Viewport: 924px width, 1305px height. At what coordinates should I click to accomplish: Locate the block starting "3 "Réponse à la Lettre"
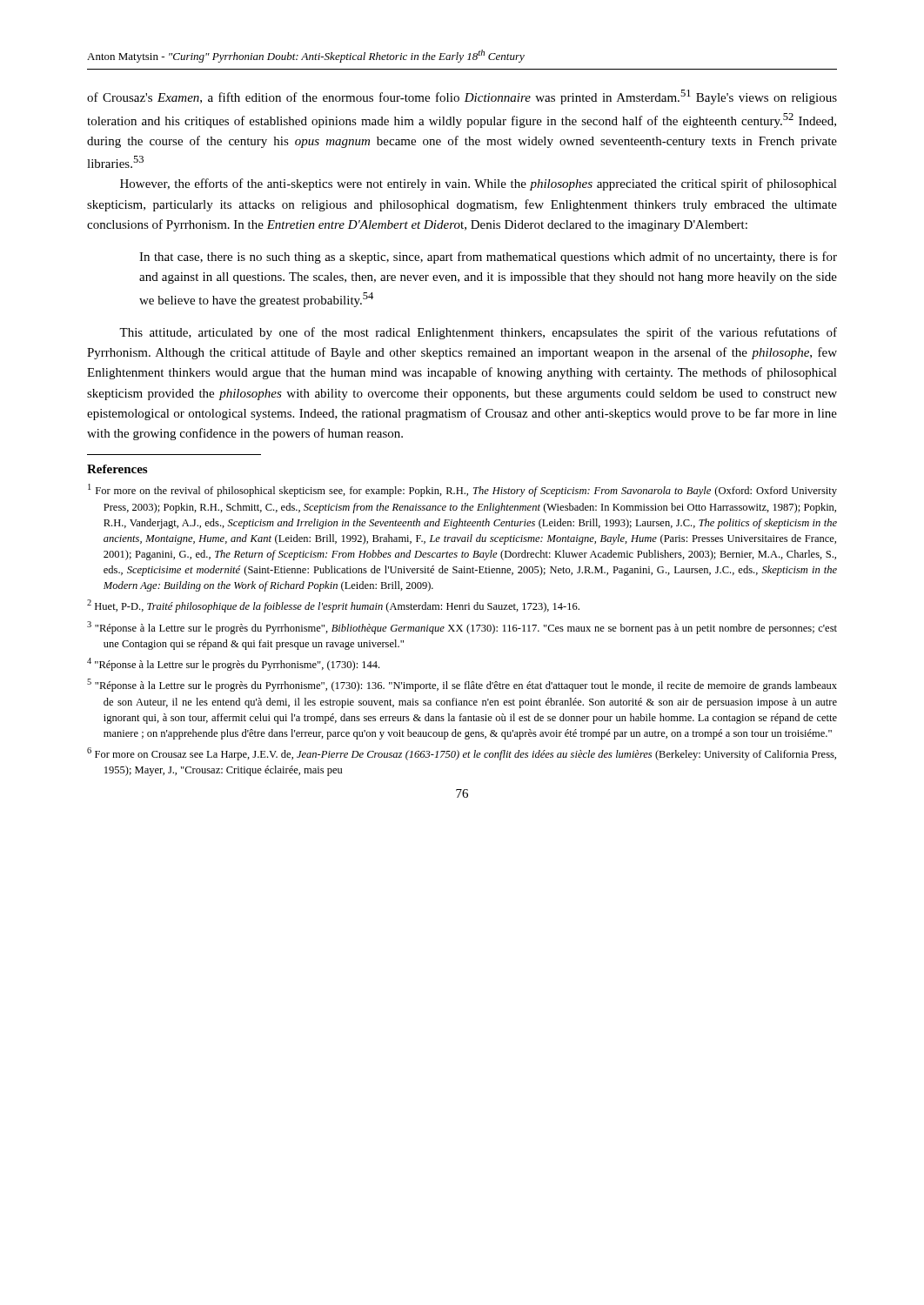click(462, 634)
